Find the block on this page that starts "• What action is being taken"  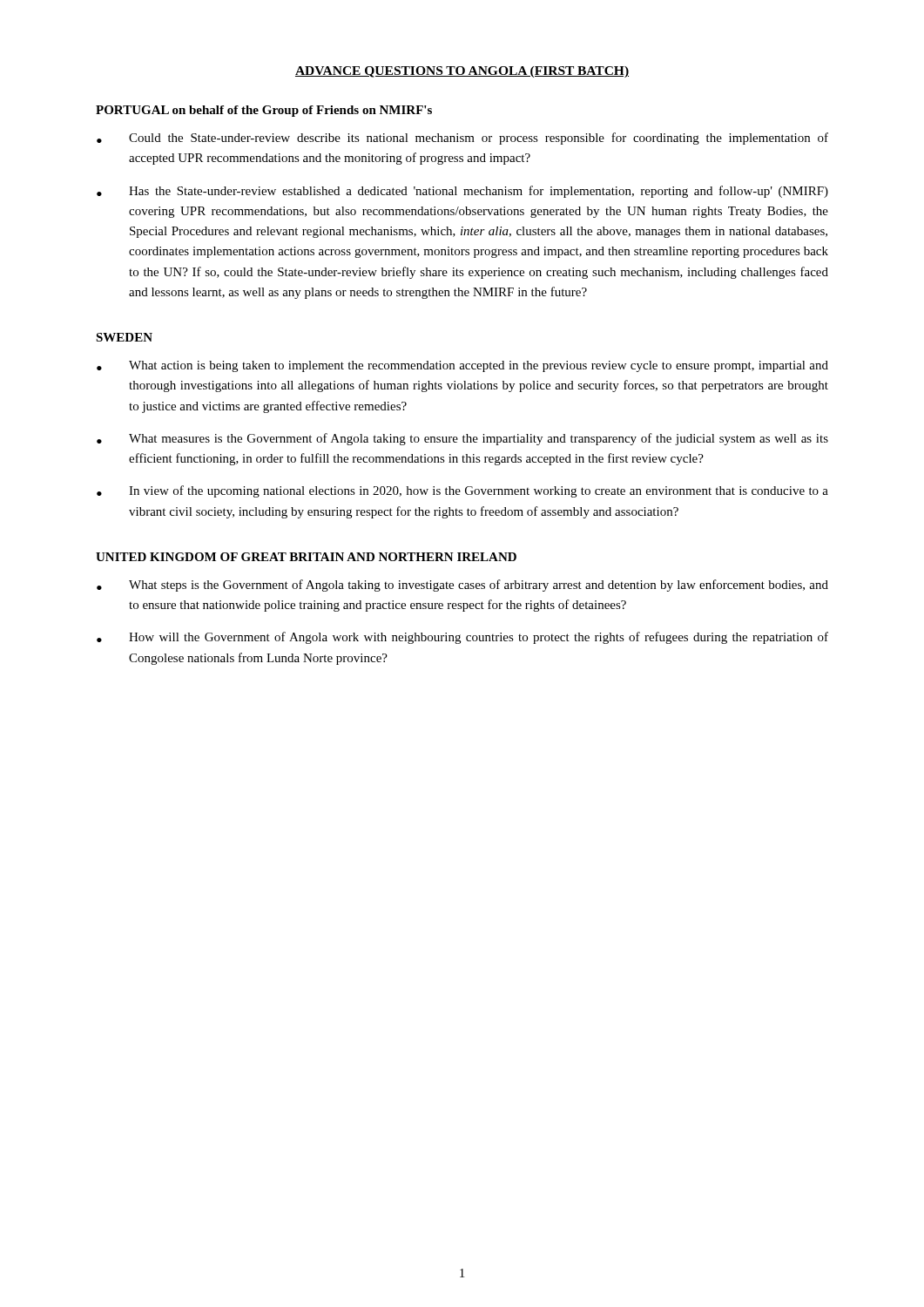[x=462, y=386]
